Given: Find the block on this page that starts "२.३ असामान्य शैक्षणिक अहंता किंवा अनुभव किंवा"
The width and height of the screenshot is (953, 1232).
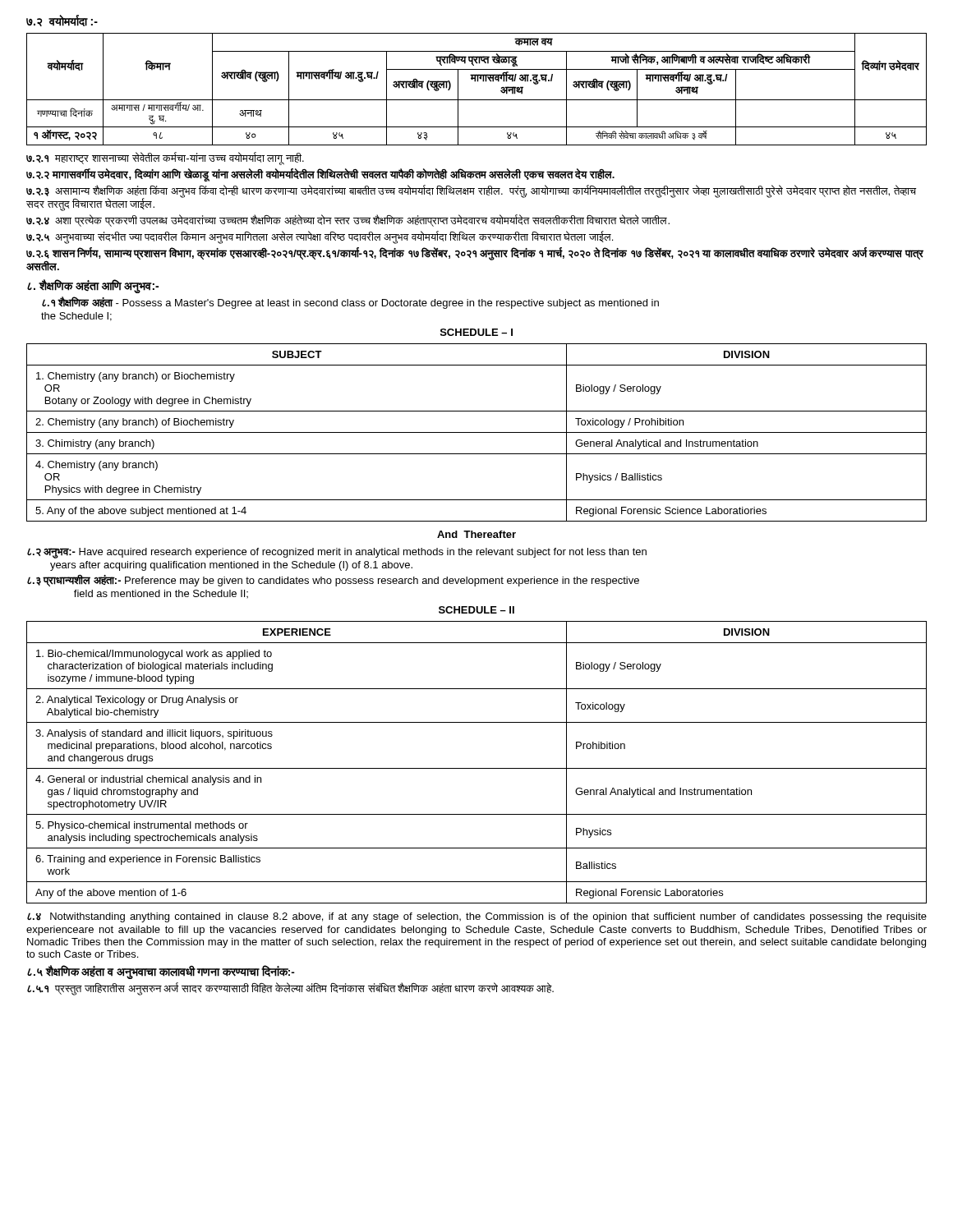Looking at the screenshot, I should 471,198.
